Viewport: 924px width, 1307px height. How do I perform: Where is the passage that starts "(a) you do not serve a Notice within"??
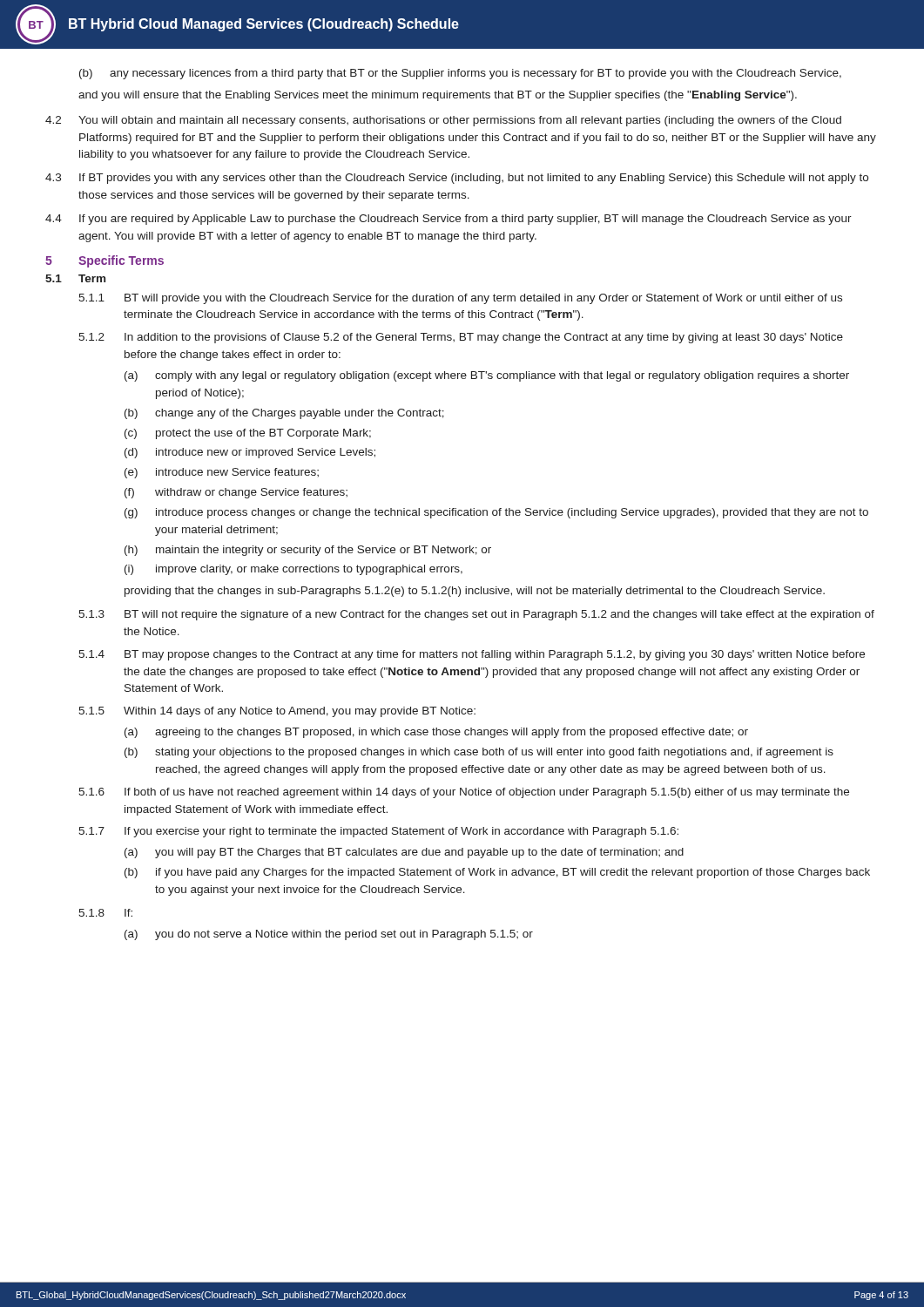coord(328,934)
